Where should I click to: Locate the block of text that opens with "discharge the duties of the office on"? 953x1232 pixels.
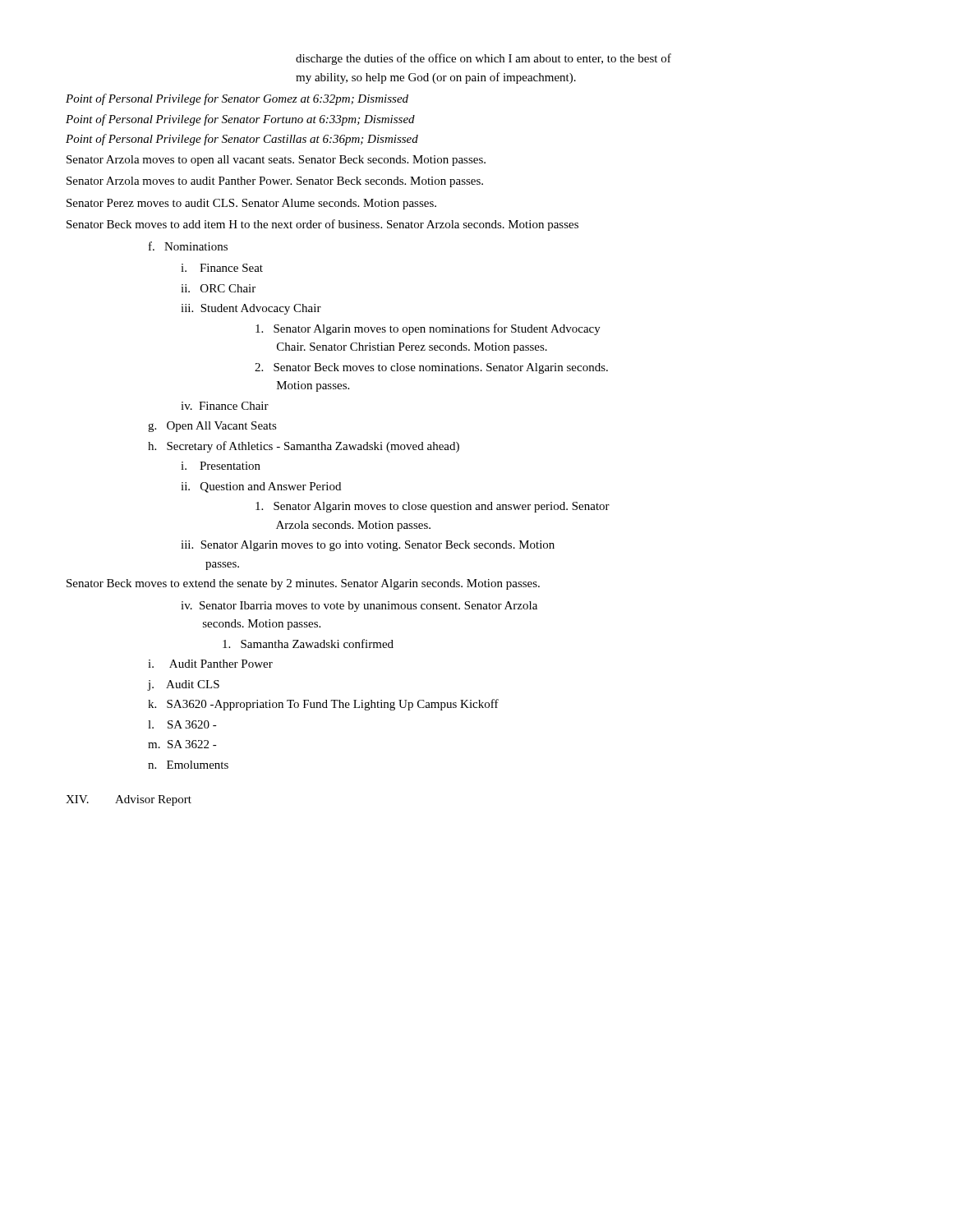[x=483, y=68]
